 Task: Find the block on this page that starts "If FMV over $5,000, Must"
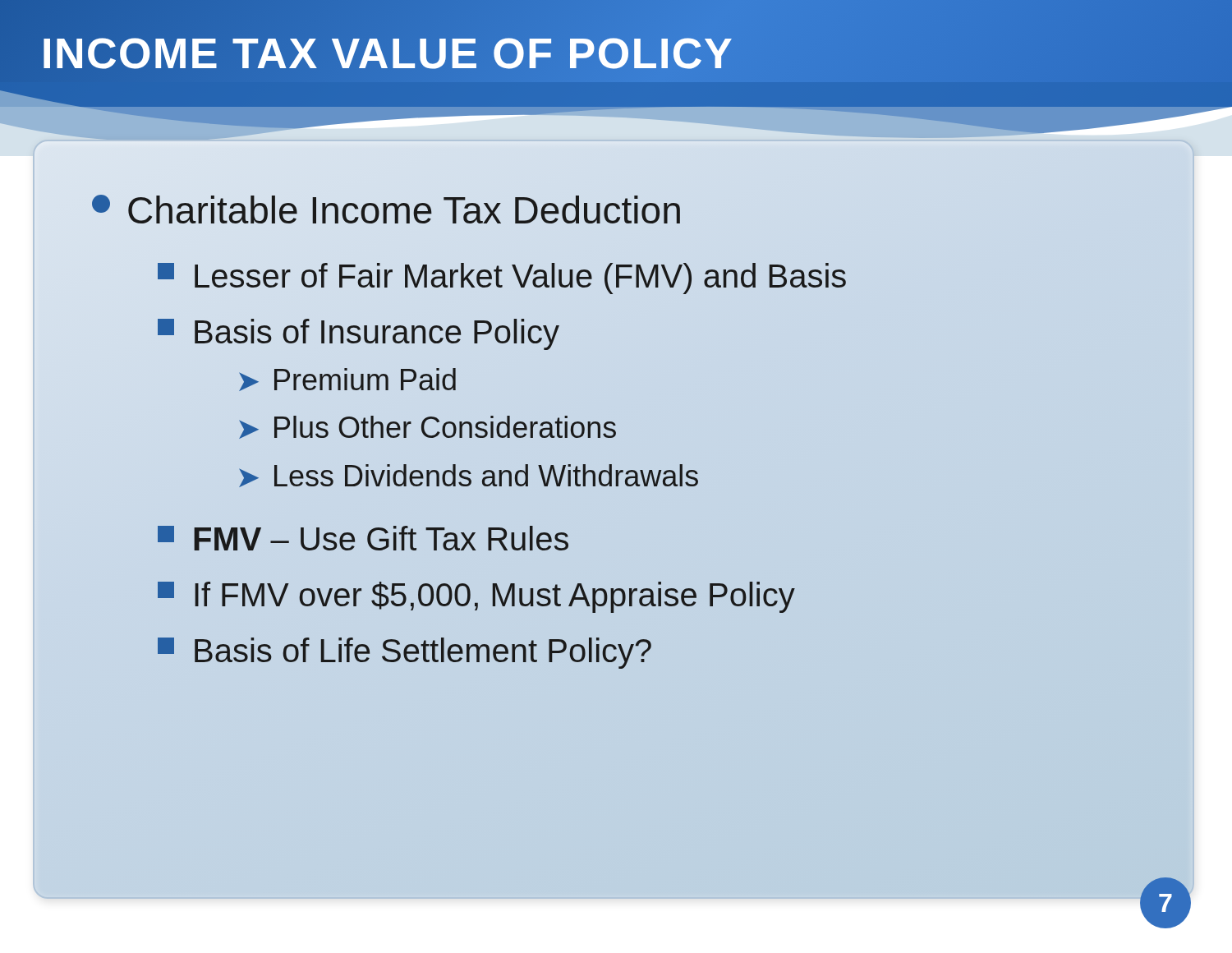pos(476,594)
